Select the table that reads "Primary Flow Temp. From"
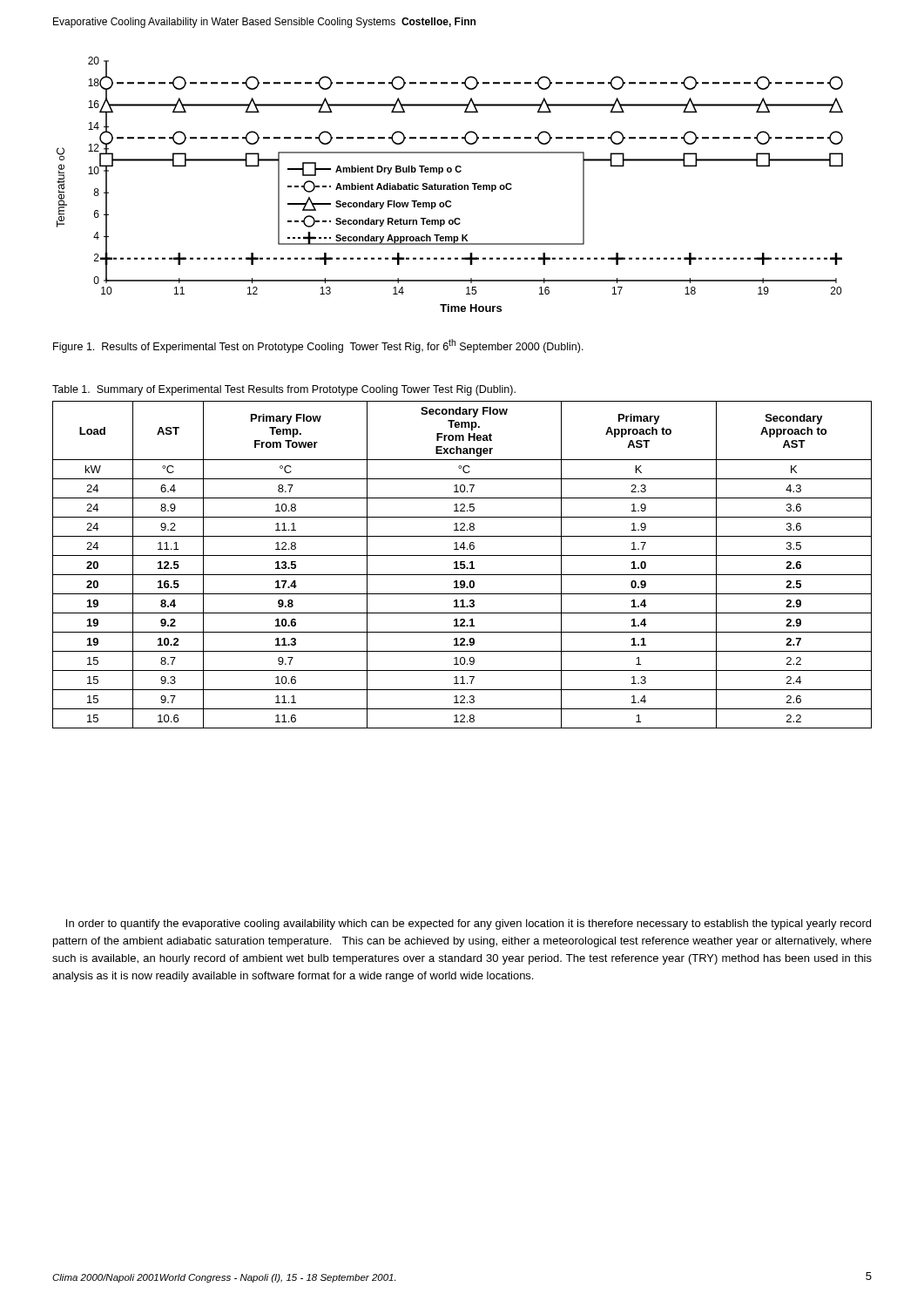The height and width of the screenshot is (1307, 924). click(x=462, y=565)
